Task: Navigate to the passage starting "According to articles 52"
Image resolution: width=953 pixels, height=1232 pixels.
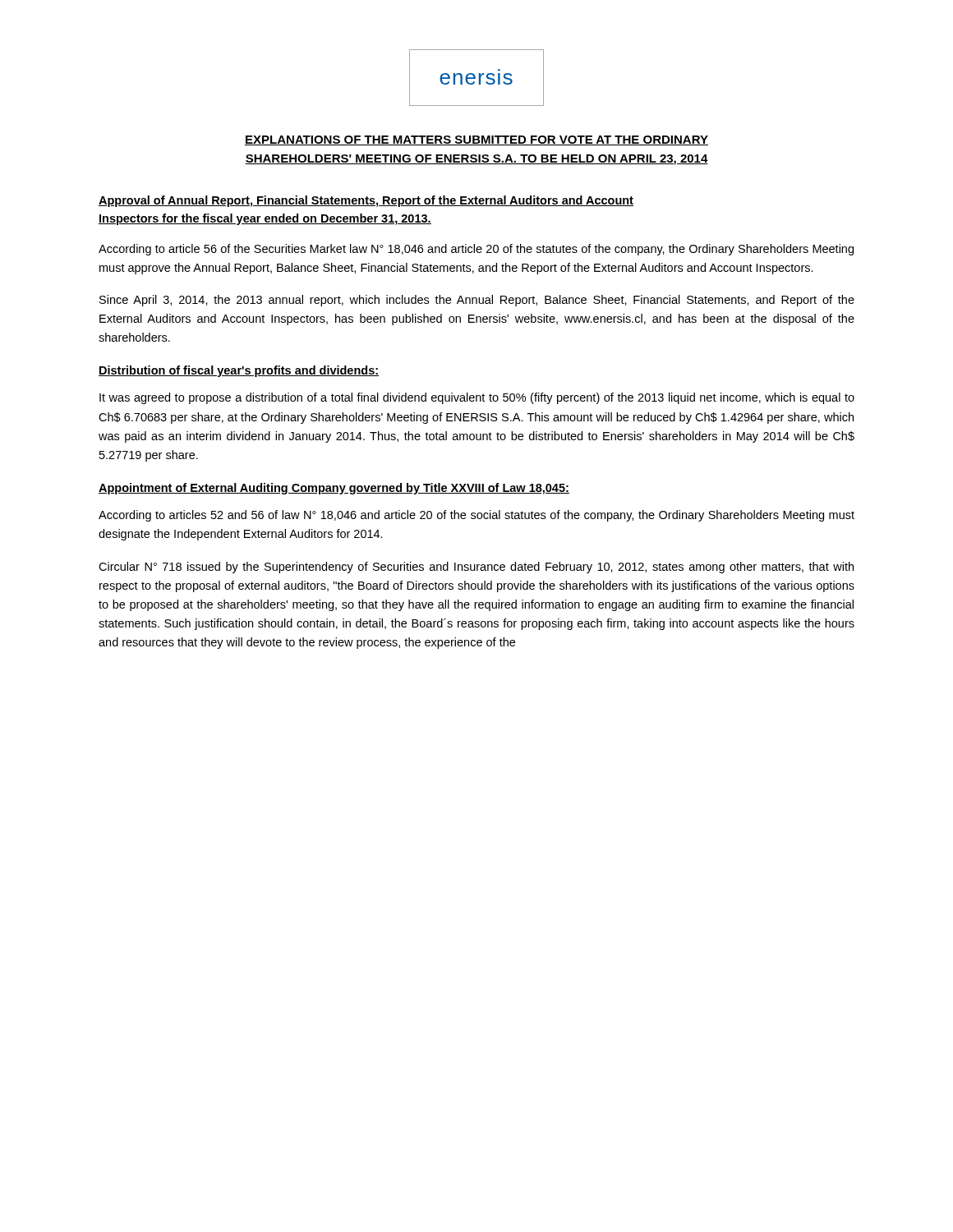Action: click(x=476, y=525)
